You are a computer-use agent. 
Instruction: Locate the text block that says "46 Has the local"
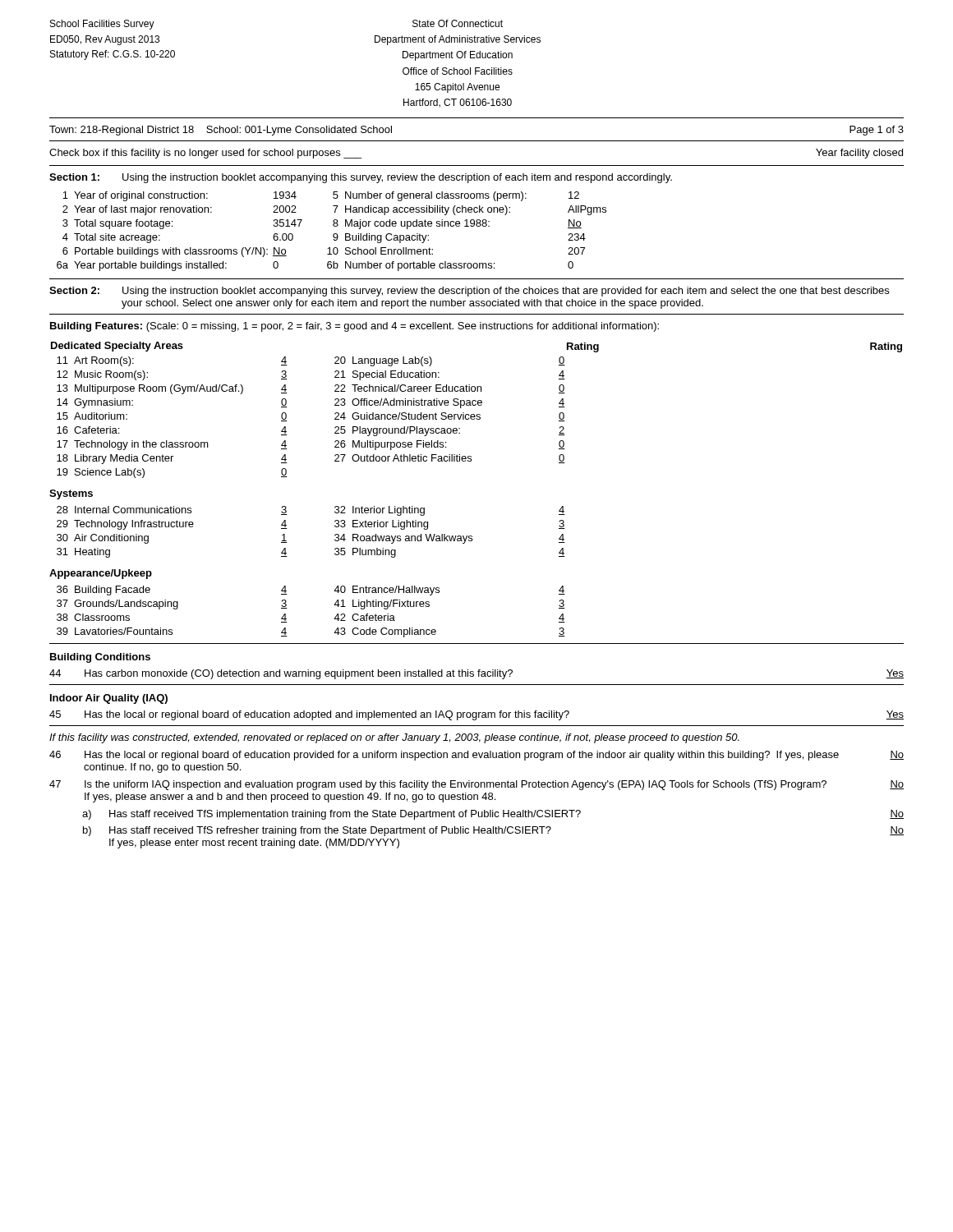[476, 761]
